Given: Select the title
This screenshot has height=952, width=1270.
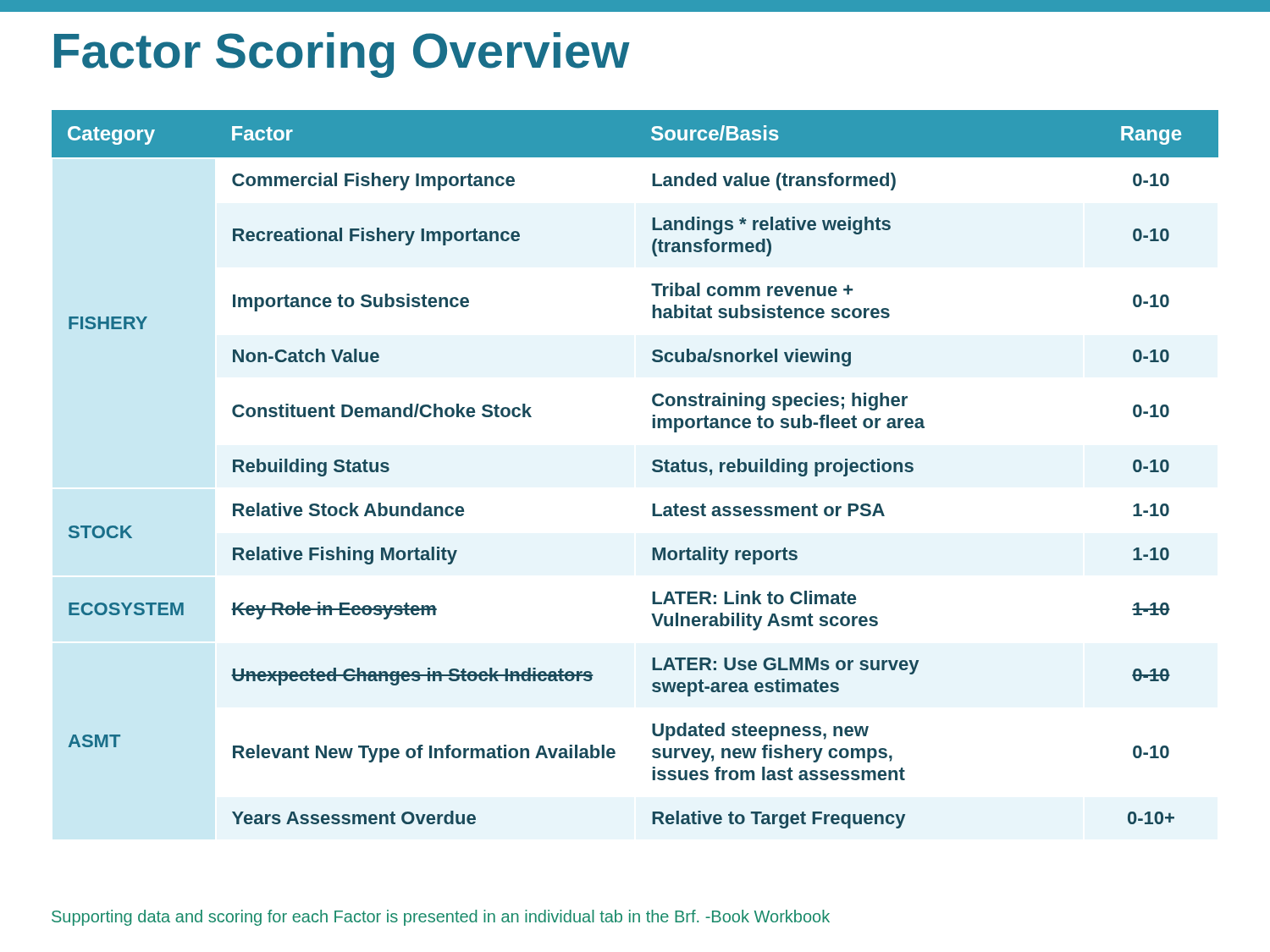Looking at the screenshot, I should coord(340,51).
